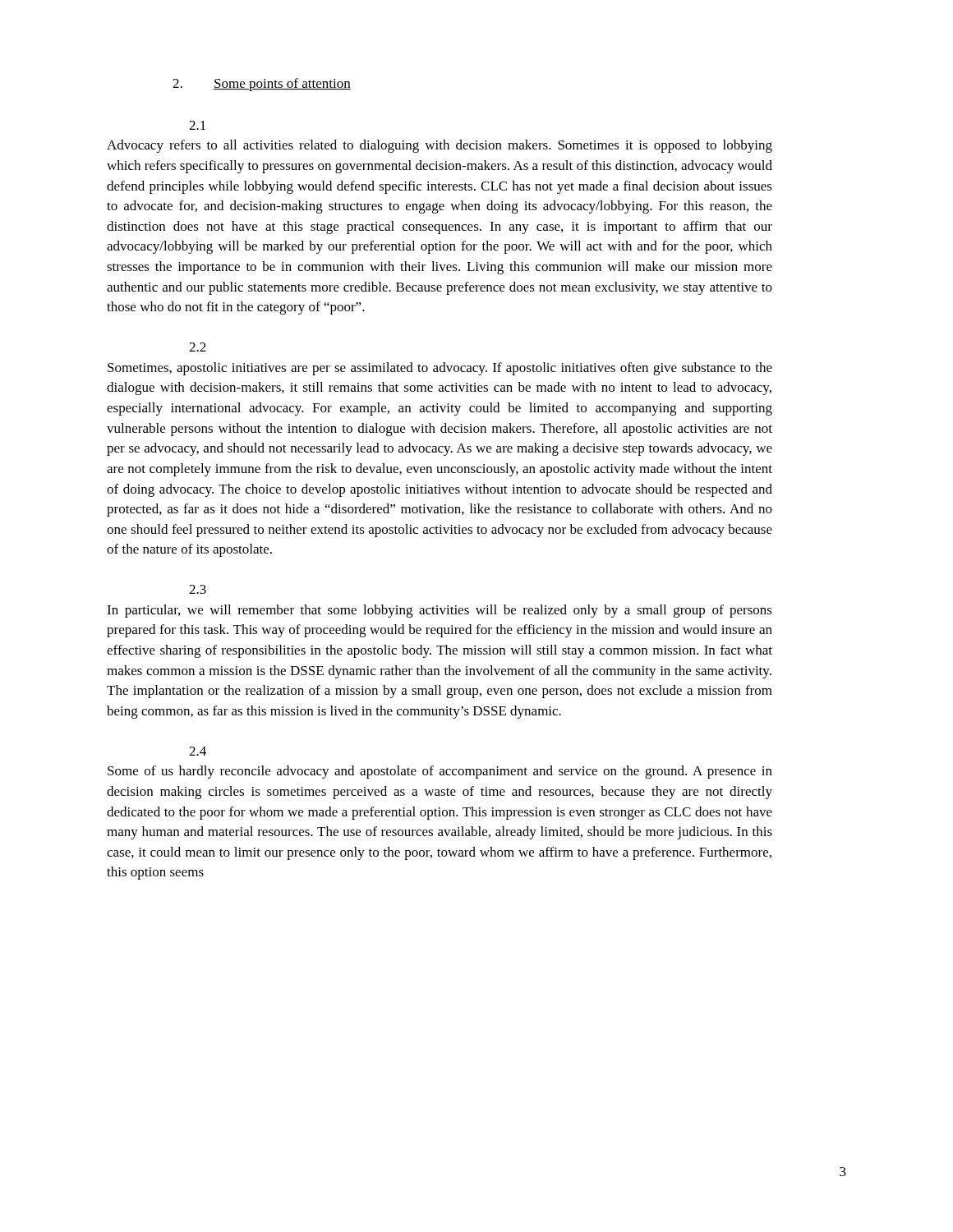Image resolution: width=953 pixels, height=1232 pixels.
Task: Click on the passage starting "1Advocacy refers to all activities related to dialoguing"
Action: coord(440,217)
